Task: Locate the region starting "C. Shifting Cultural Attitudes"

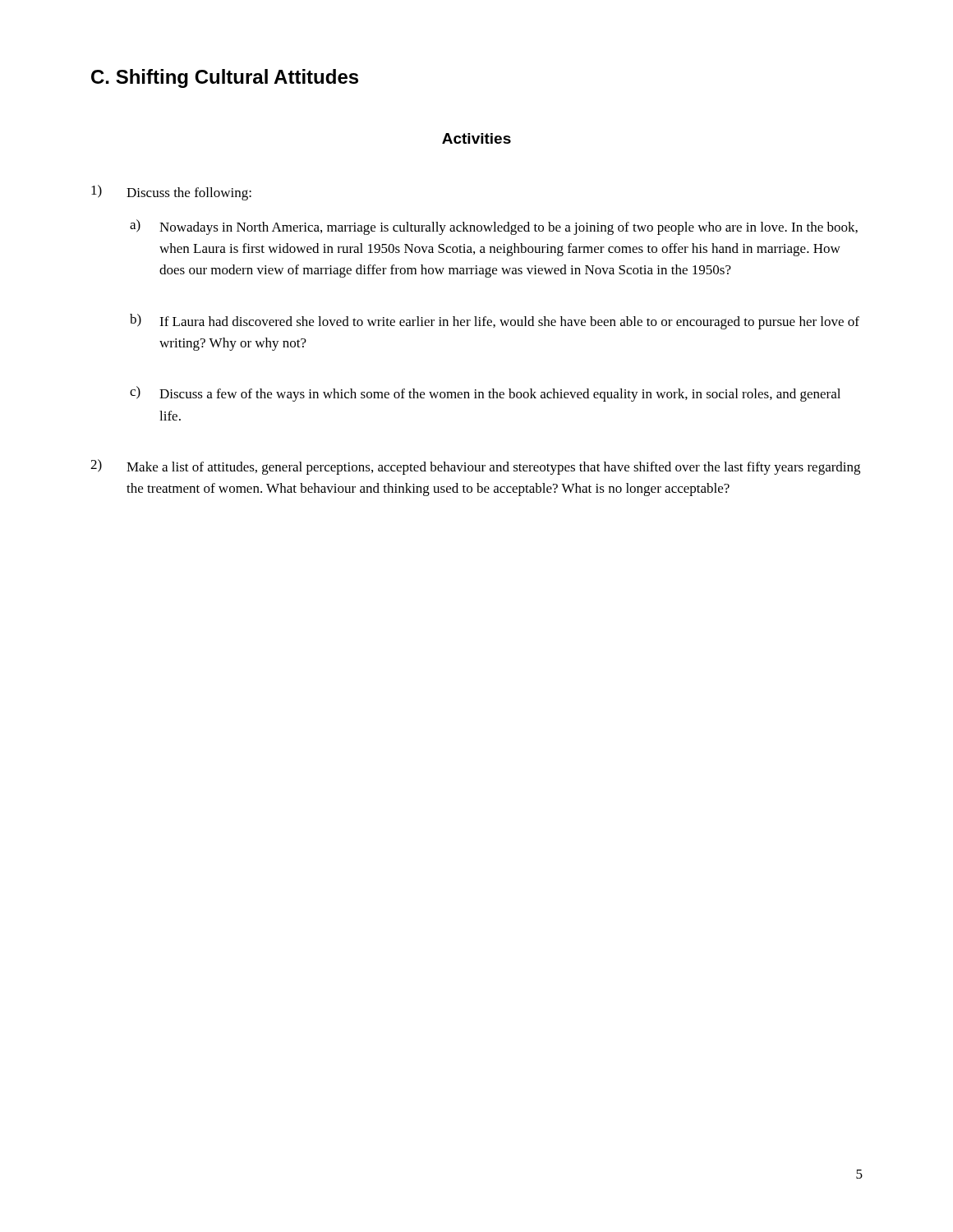Action: click(225, 77)
